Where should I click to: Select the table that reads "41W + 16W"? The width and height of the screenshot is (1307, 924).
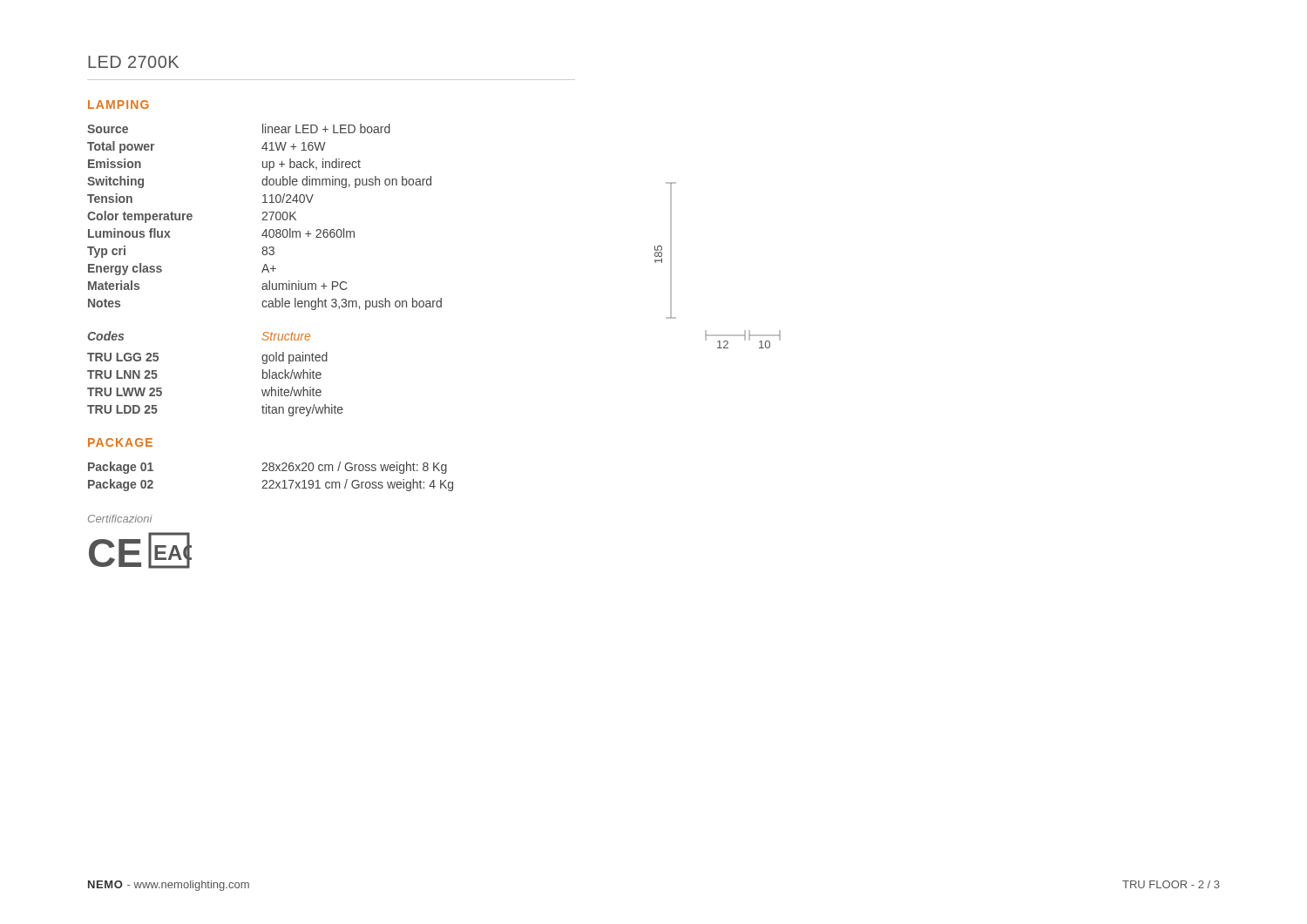pyautogui.click(x=392, y=216)
